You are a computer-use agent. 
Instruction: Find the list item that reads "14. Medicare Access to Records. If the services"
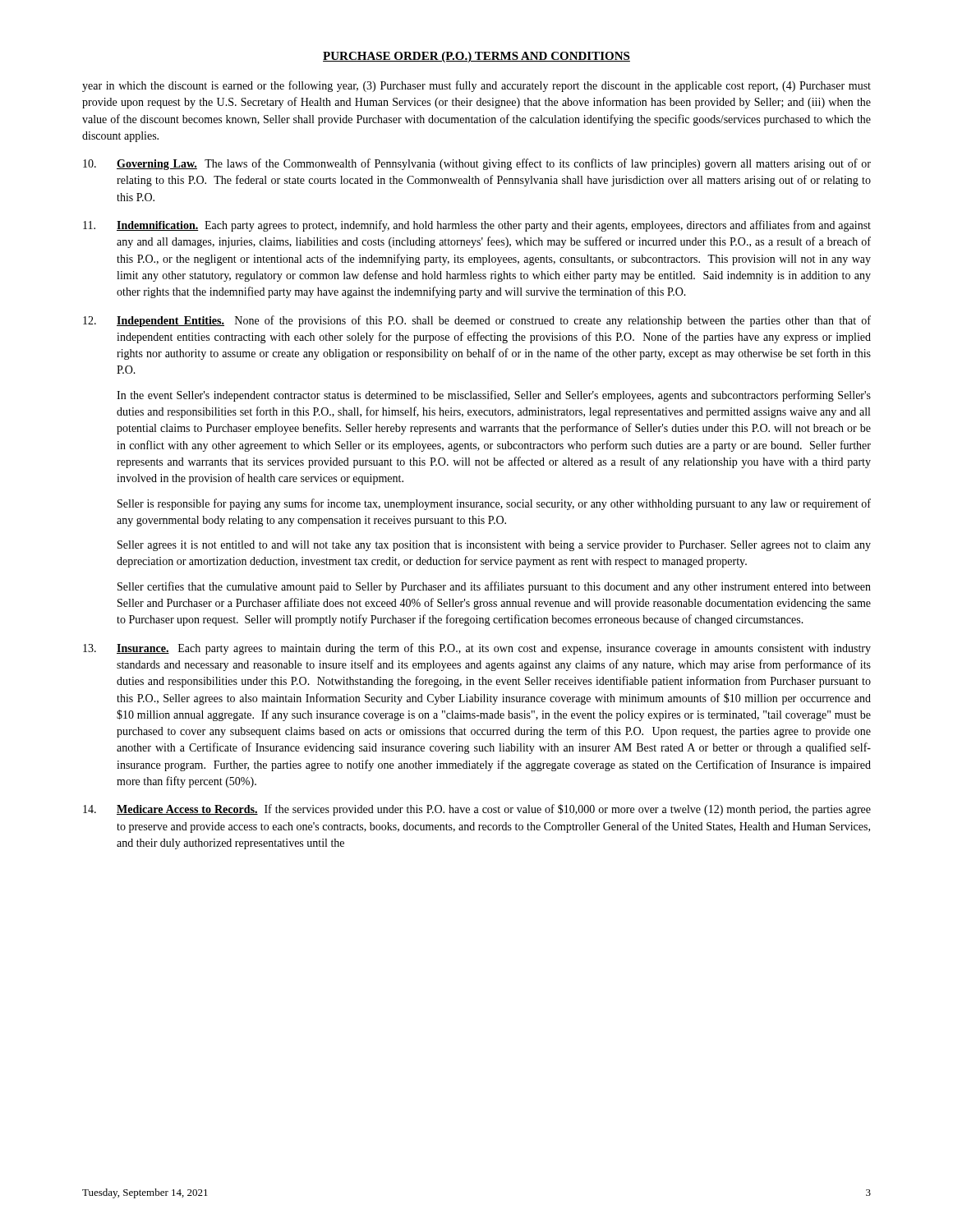[x=476, y=827]
